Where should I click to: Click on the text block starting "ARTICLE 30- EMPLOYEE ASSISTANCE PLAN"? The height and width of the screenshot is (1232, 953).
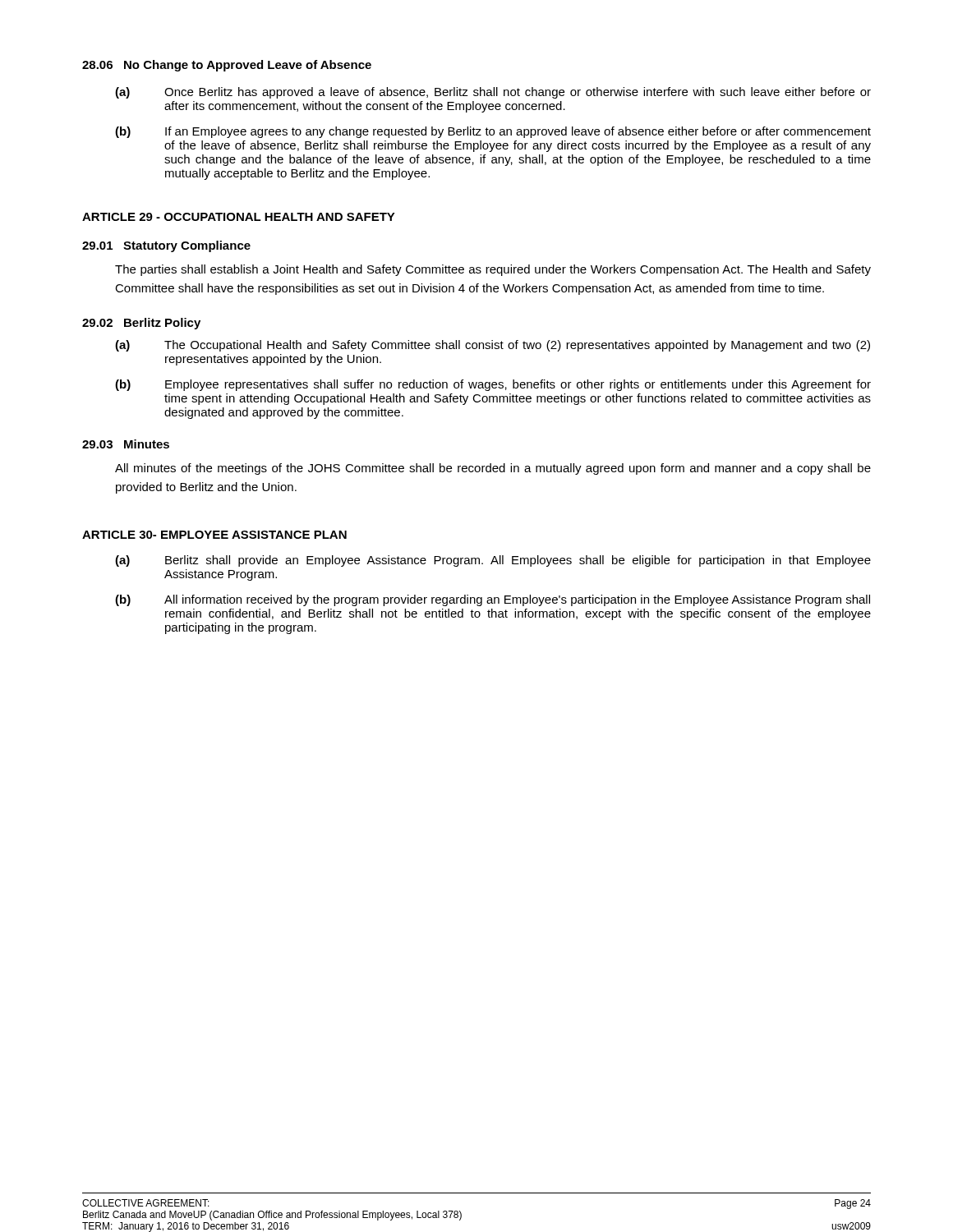[215, 534]
